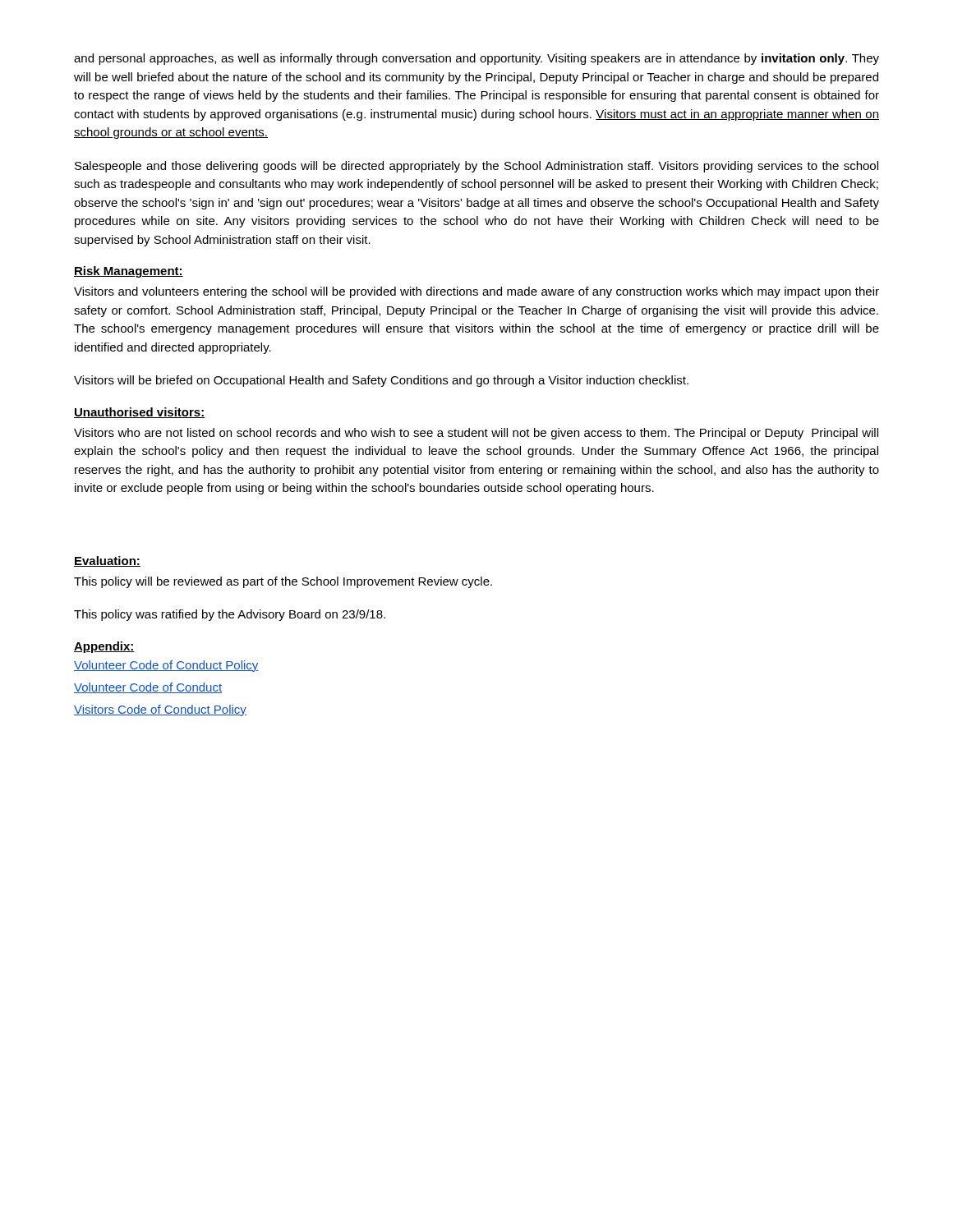Find the block on this page that starts "and personal approaches, as well"
Viewport: 953px width, 1232px height.
tap(476, 95)
